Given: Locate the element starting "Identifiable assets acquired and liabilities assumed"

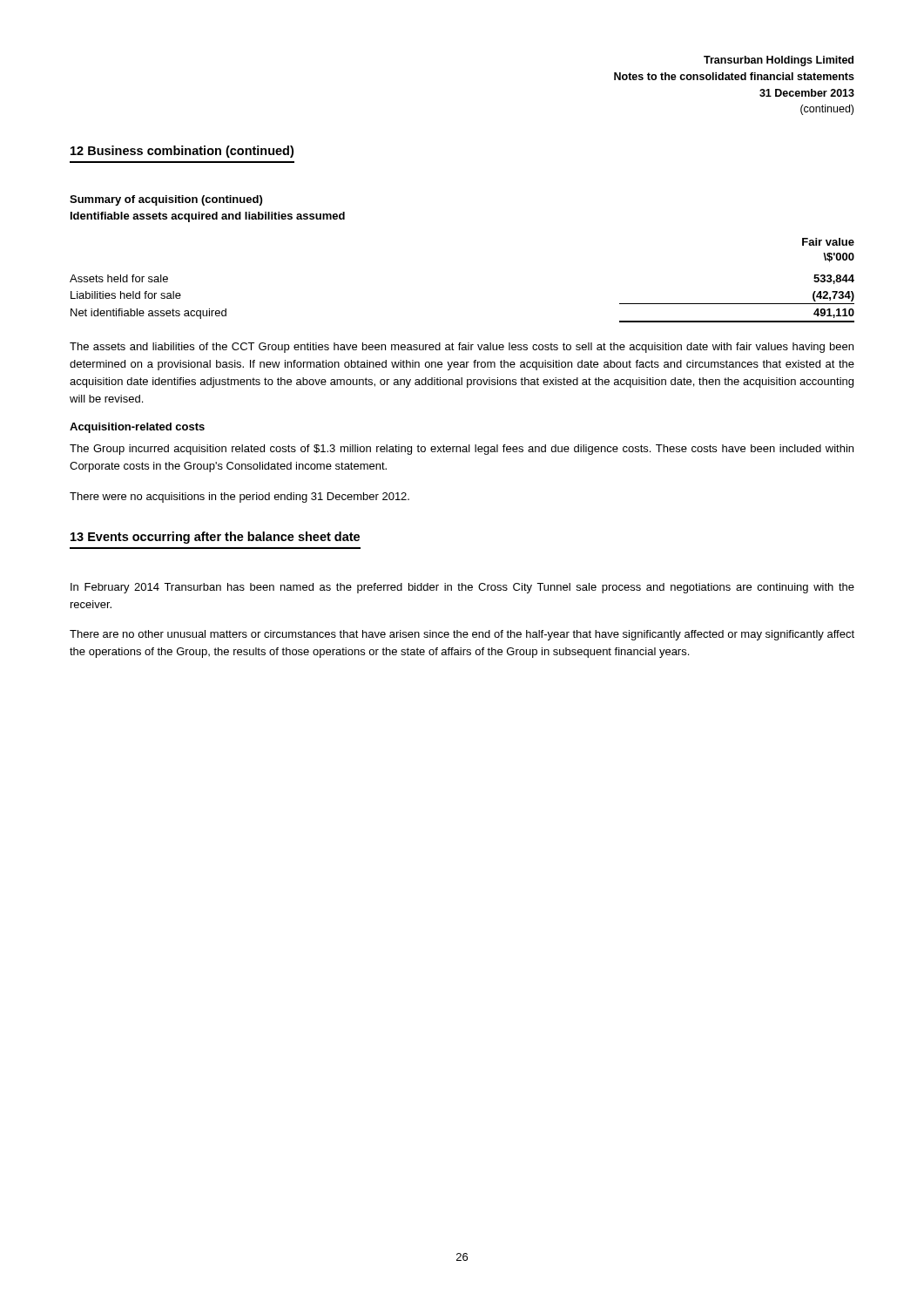Looking at the screenshot, I should (x=207, y=216).
